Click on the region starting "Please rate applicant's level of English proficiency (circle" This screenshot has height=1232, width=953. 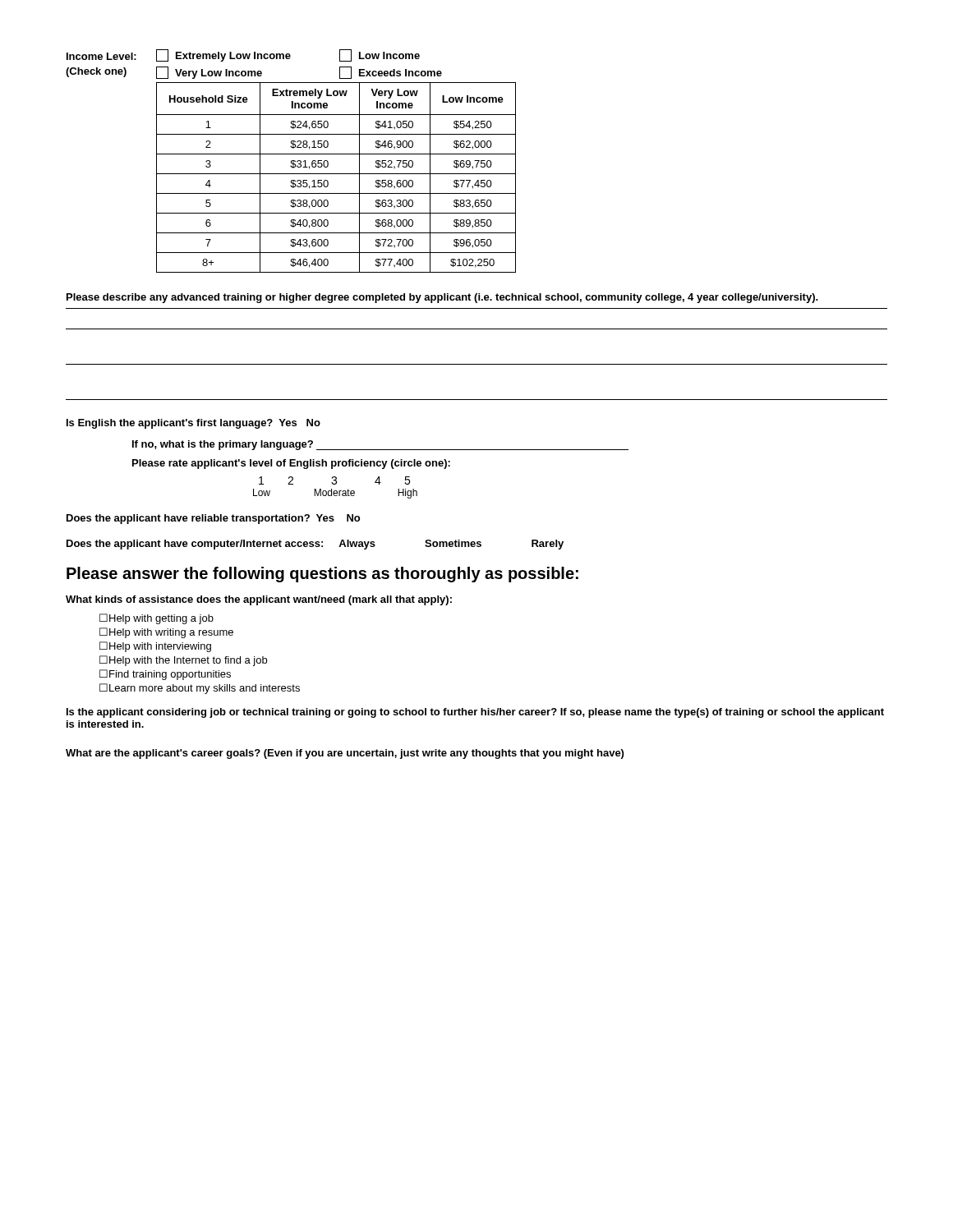tap(291, 463)
